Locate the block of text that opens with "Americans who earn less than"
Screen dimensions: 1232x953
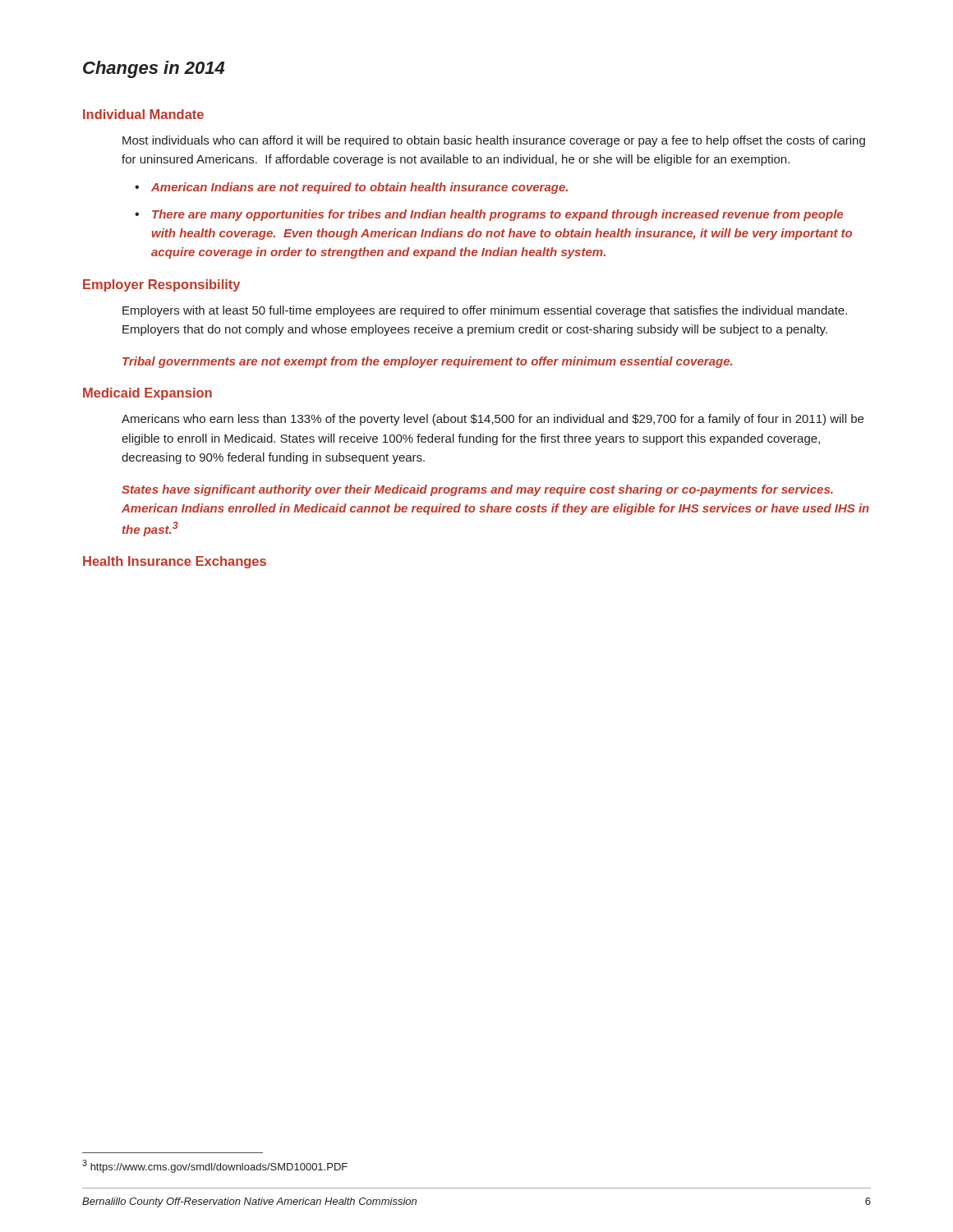click(493, 438)
